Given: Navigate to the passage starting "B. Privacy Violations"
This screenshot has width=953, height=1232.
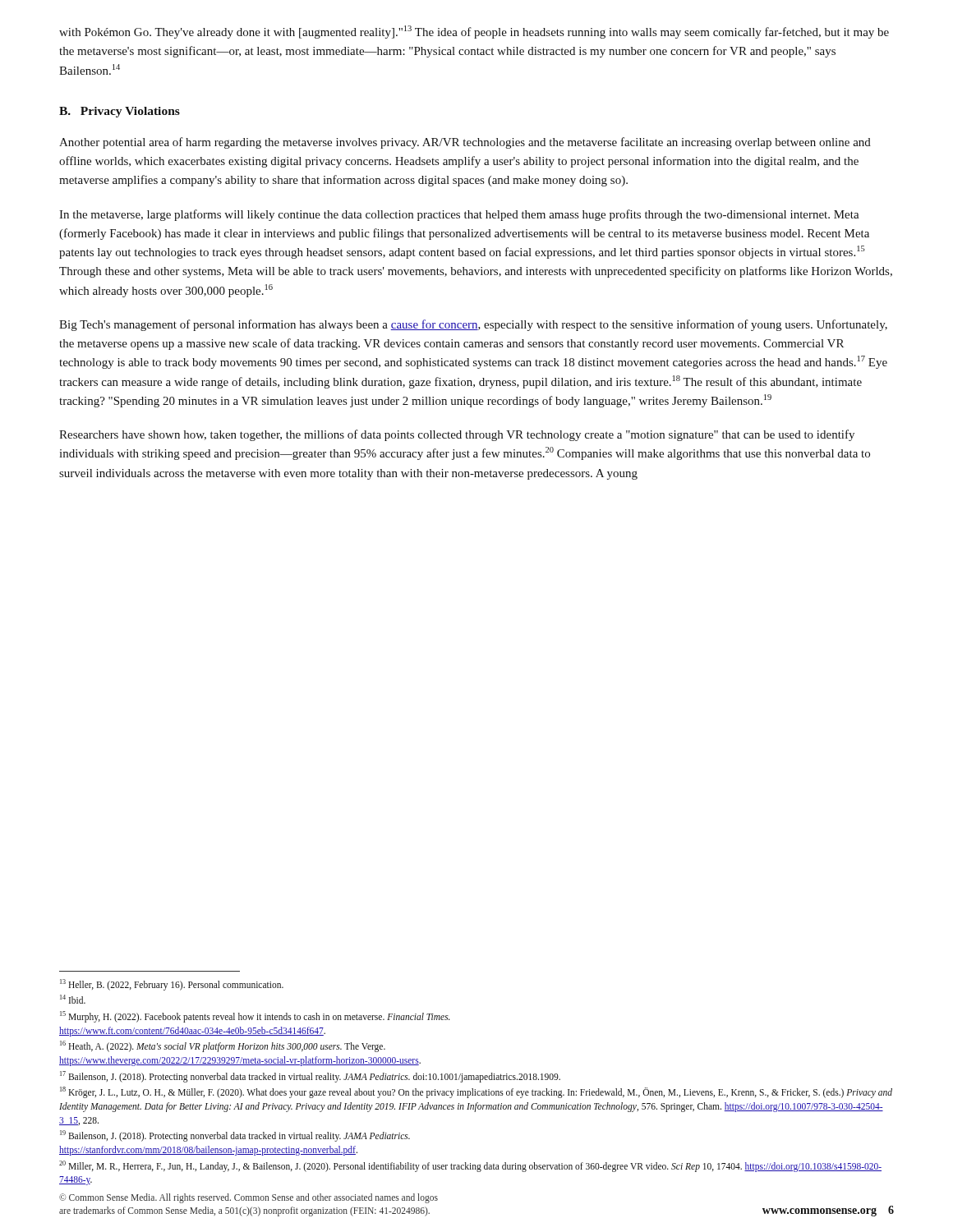Looking at the screenshot, I should (x=119, y=110).
